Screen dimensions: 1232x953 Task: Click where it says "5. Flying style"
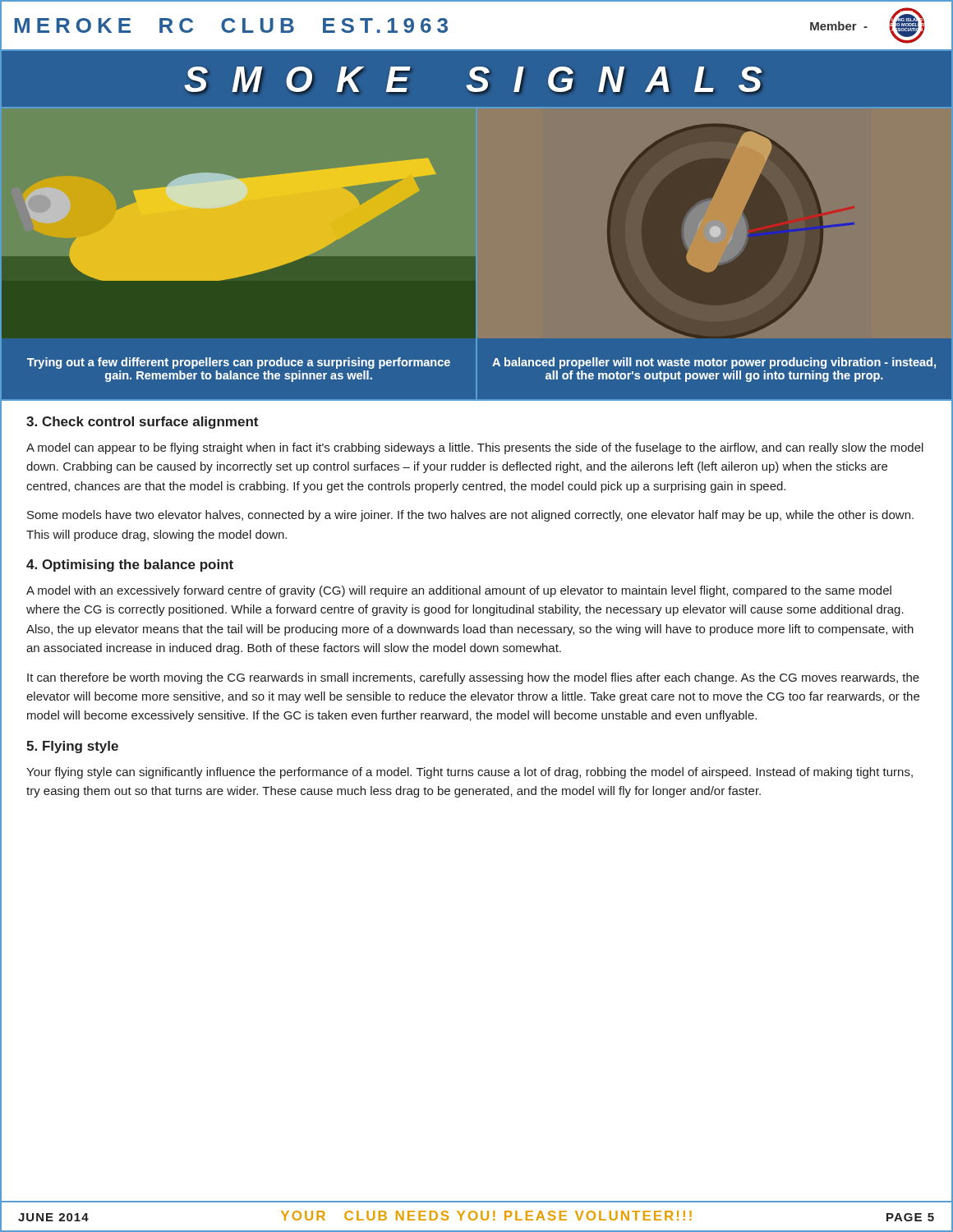72,746
